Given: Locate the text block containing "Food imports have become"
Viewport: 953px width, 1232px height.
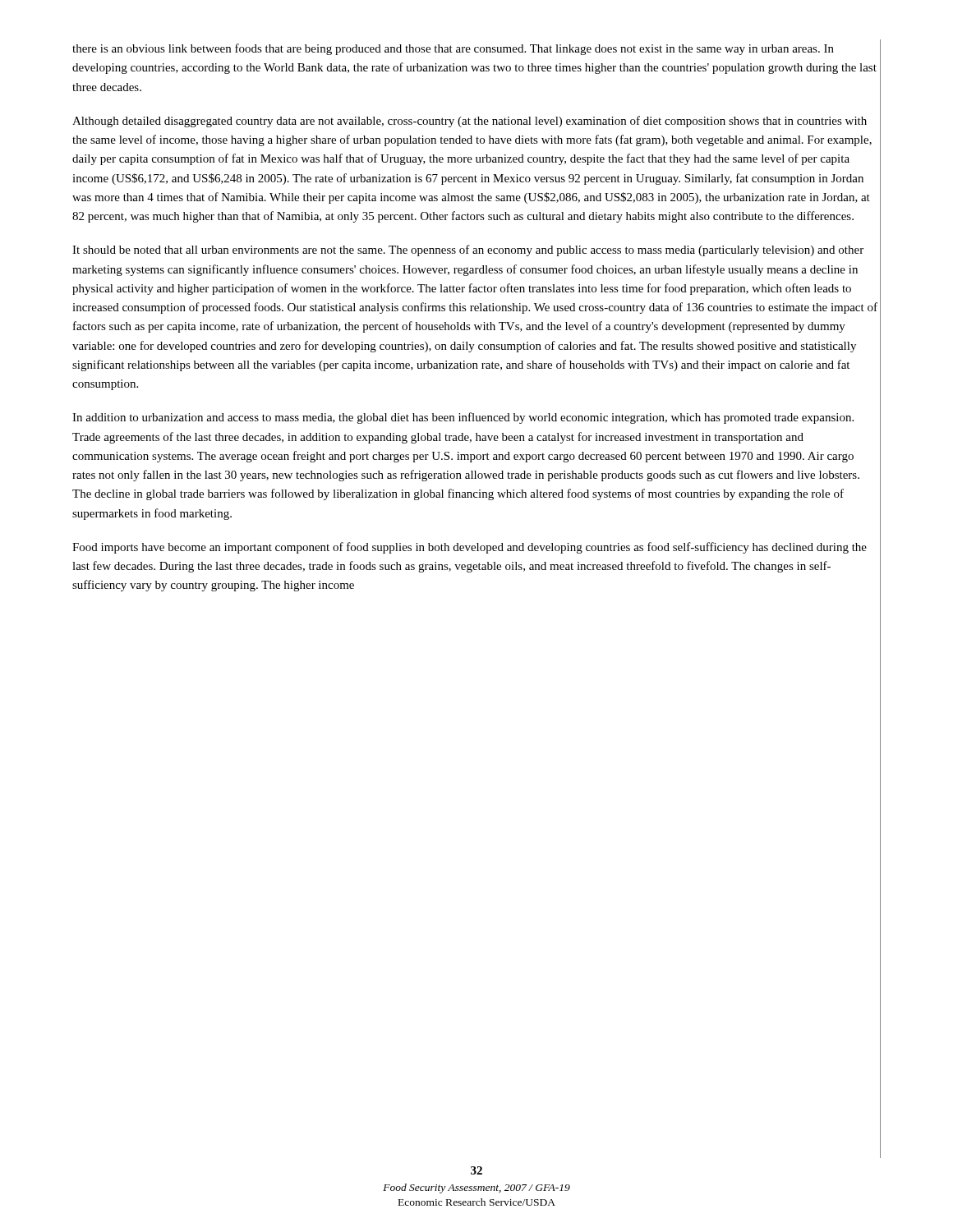Looking at the screenshot, I should click(x=470, y=566).
